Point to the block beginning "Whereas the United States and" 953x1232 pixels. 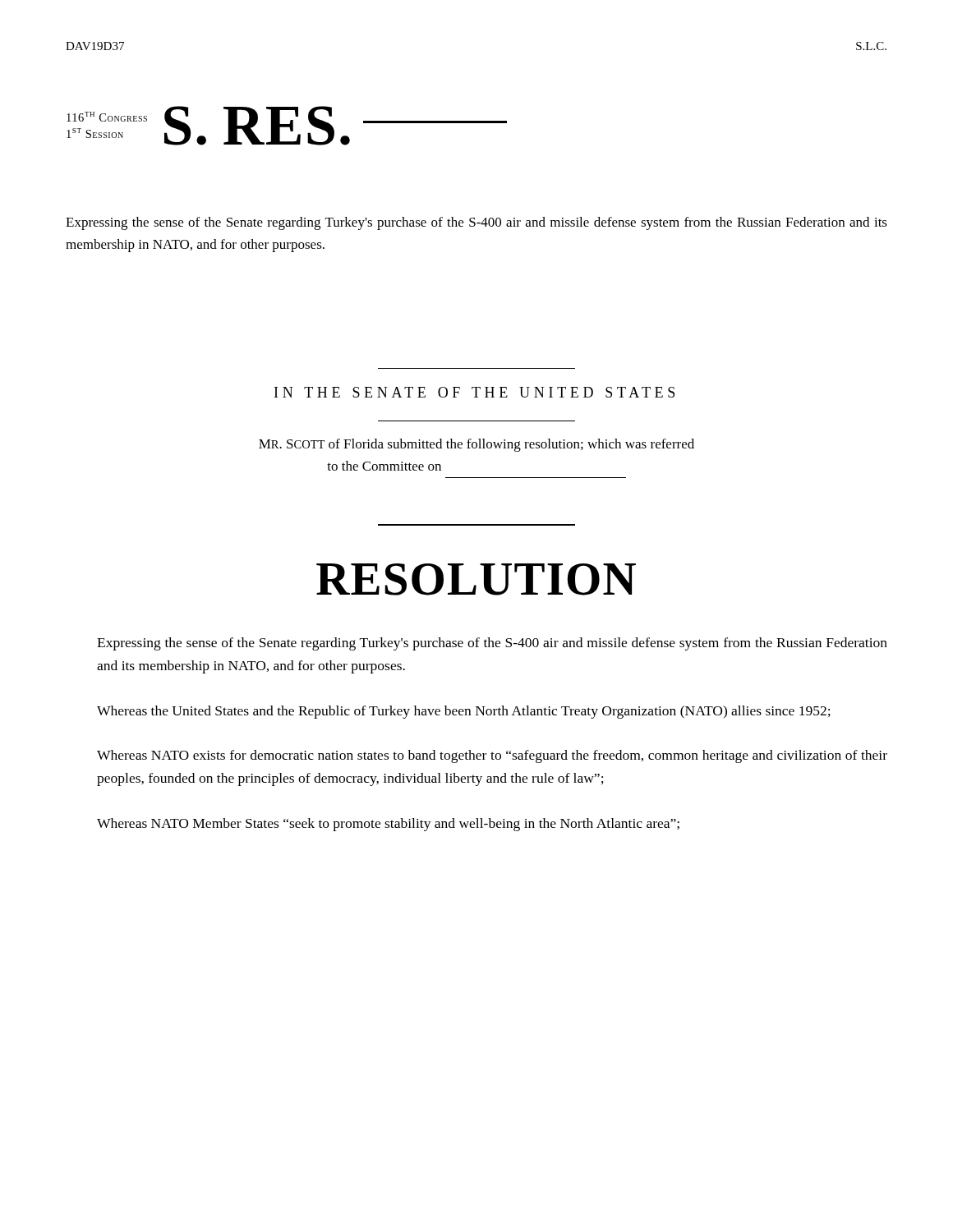point(464,710)
